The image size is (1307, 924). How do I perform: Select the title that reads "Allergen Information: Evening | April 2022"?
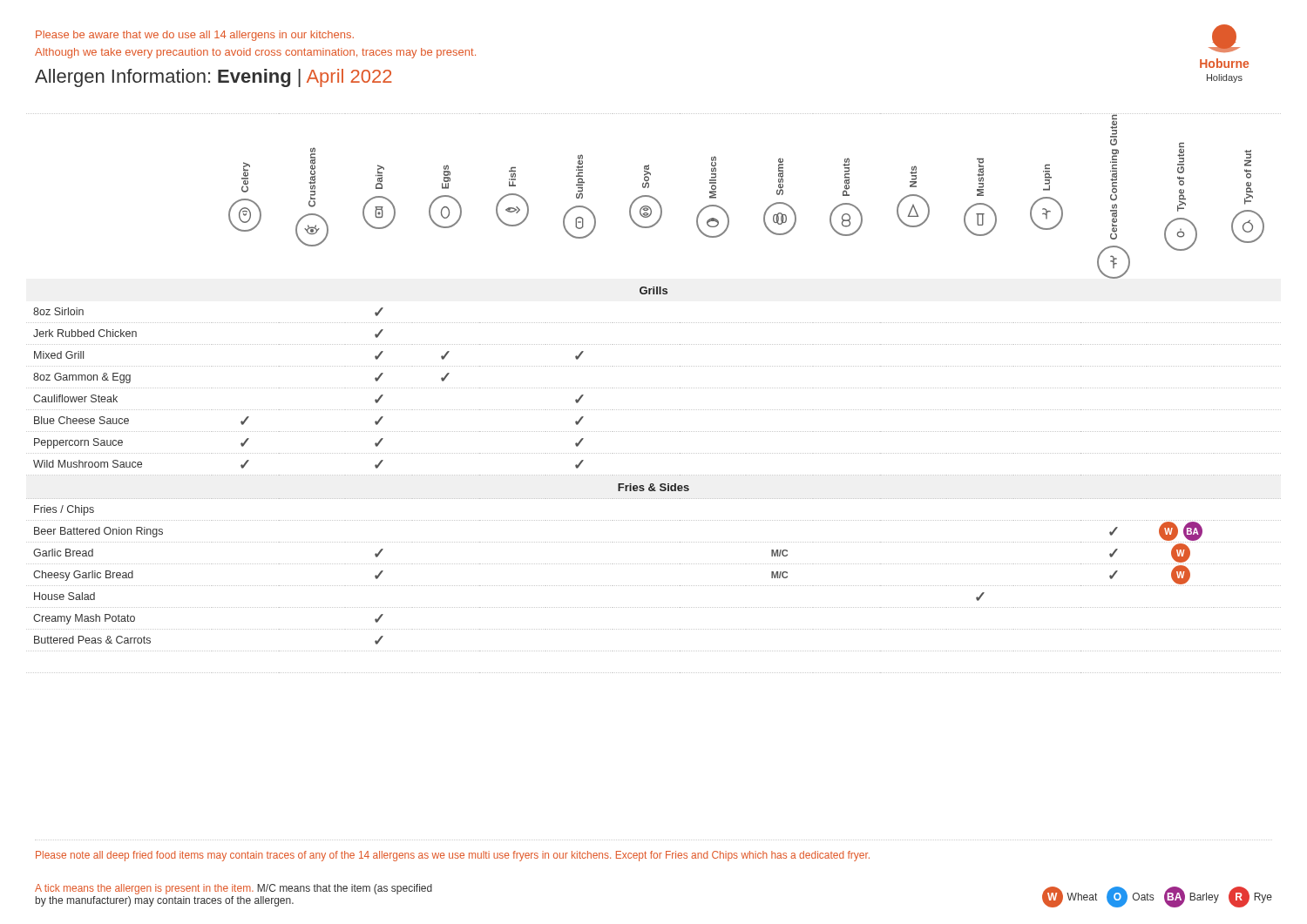214,76
